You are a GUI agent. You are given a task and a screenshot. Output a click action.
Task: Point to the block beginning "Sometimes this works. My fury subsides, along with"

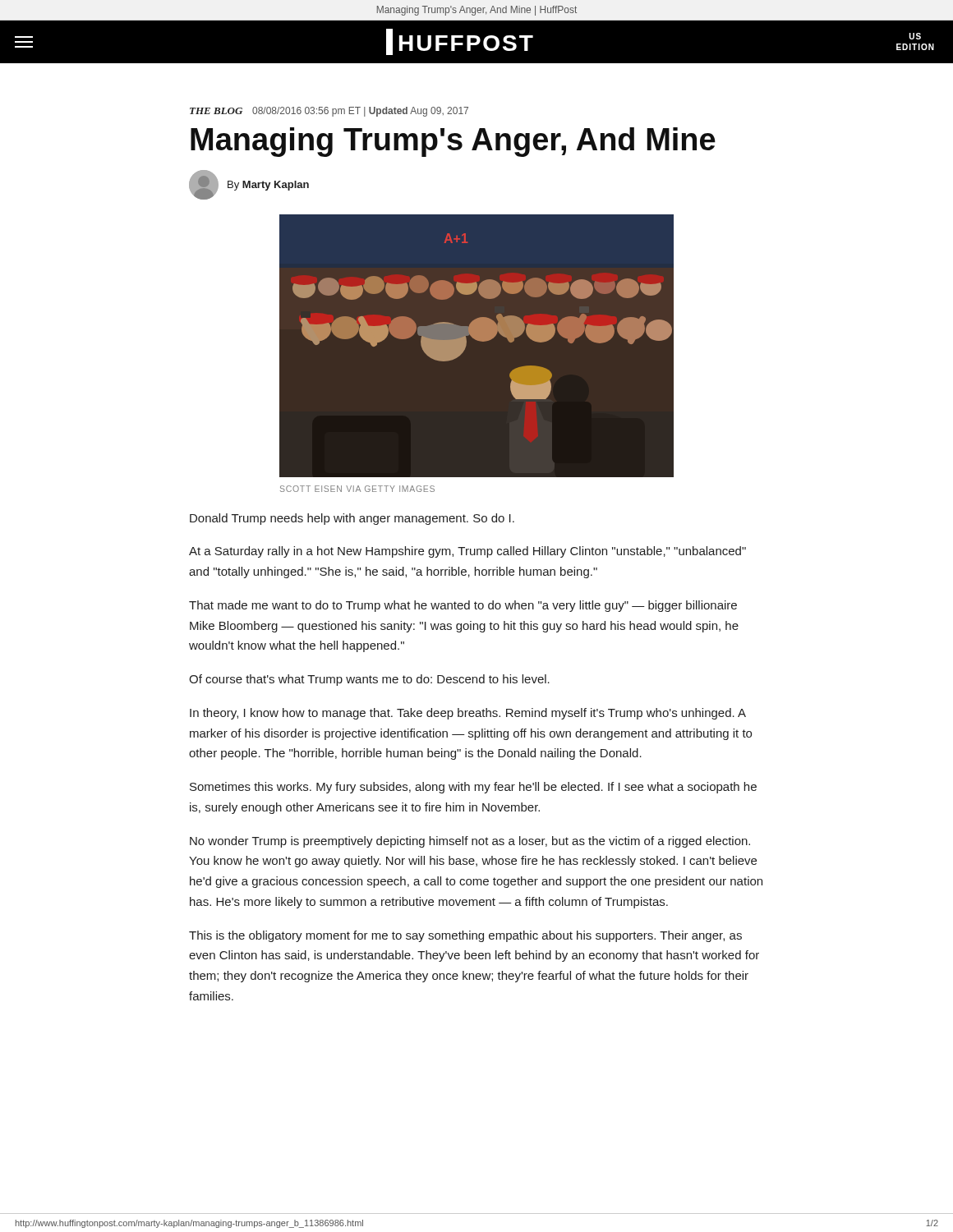[x=473, y=797]
